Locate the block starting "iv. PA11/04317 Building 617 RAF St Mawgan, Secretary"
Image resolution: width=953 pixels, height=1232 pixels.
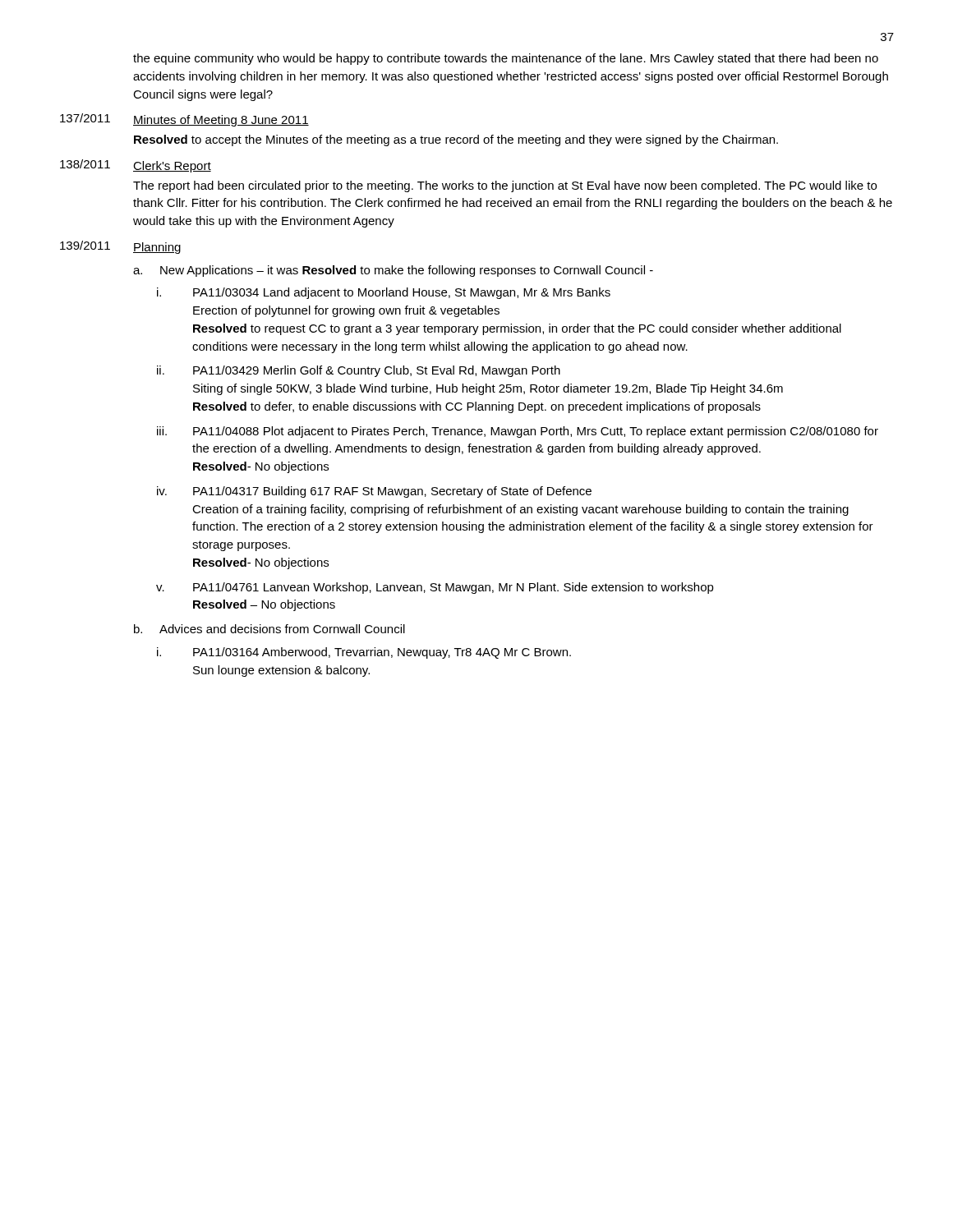point(476,527)
